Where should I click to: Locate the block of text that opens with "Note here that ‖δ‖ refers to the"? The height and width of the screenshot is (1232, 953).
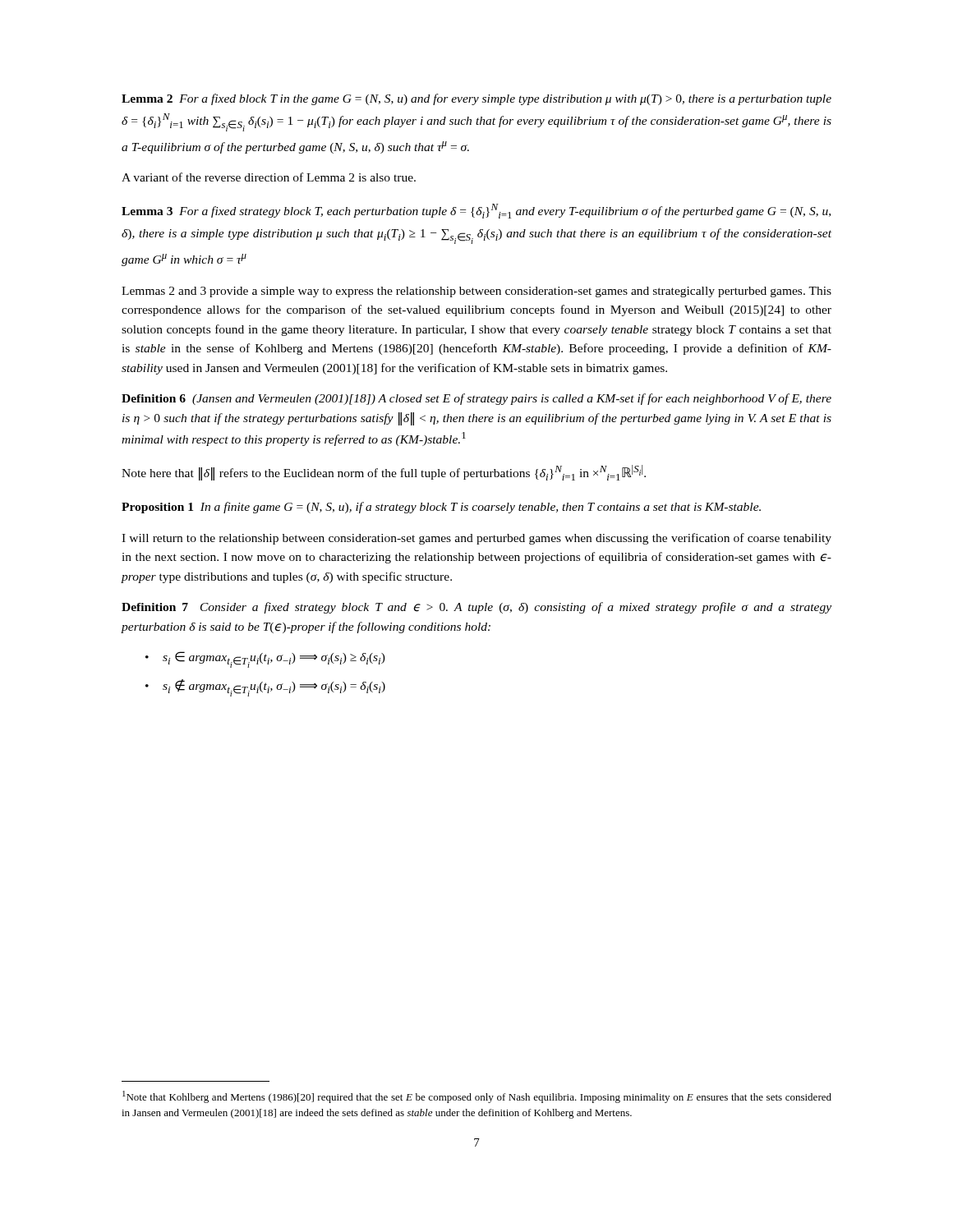tap(476, 473)
